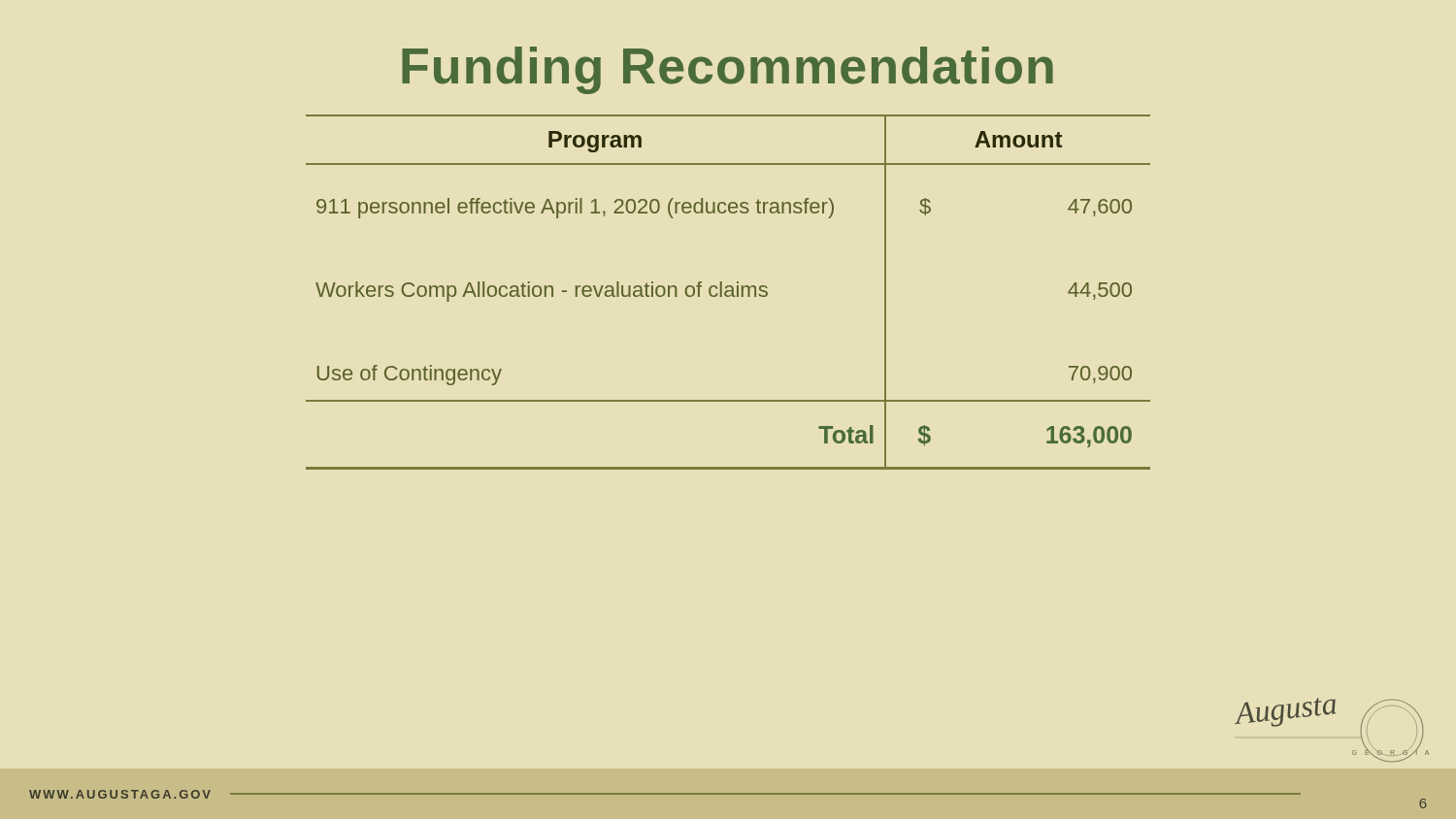
Task: Find "Funding Recommendation" on this page
Action: tap(728, 66)
